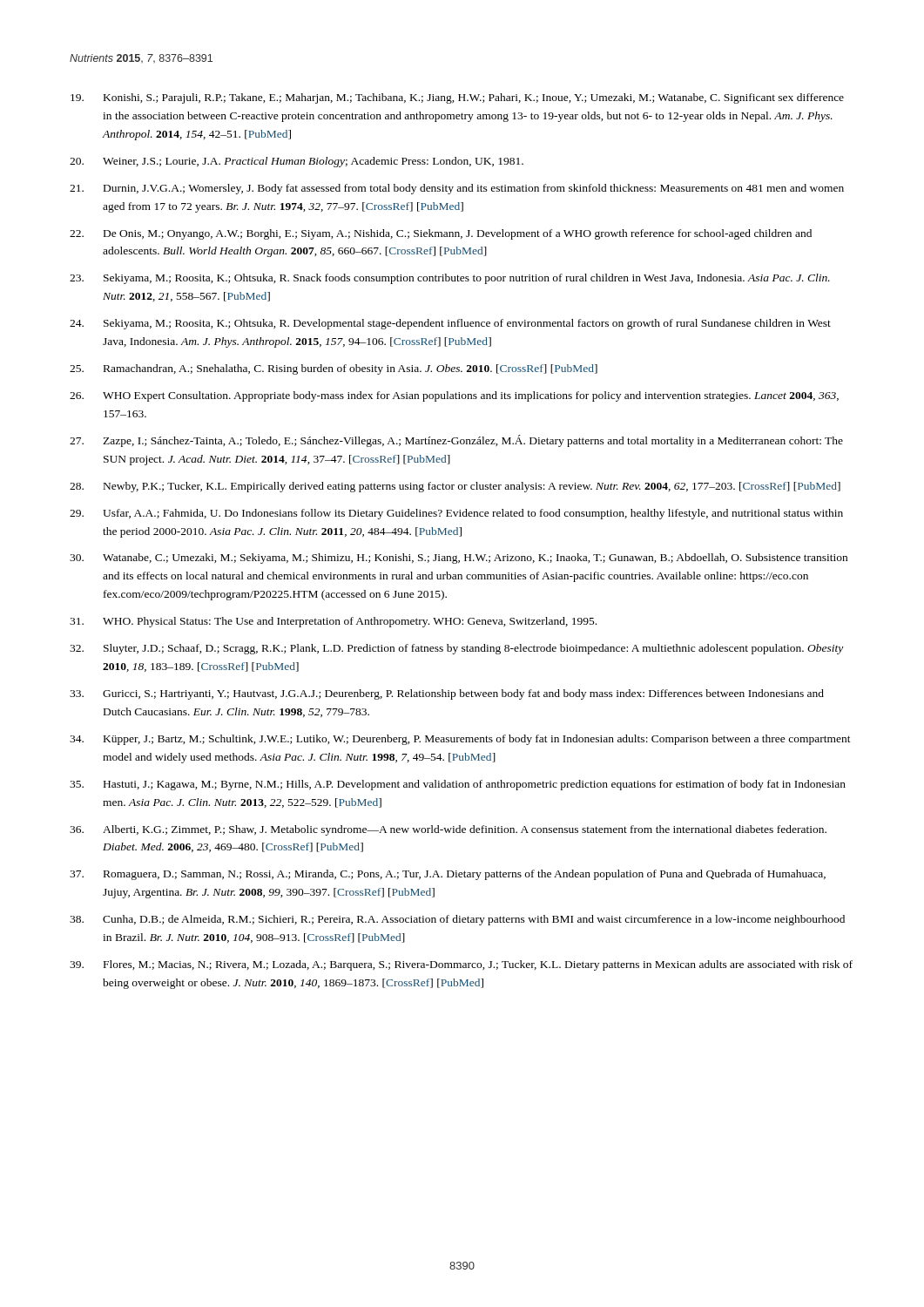Screen dimensions: 1307x924
Task: Locate the list item that reads "24. Sekiyama, M.; Roosita, K.; Ohtsuka, R. Developmental"
Action: [x=462, y=333]
